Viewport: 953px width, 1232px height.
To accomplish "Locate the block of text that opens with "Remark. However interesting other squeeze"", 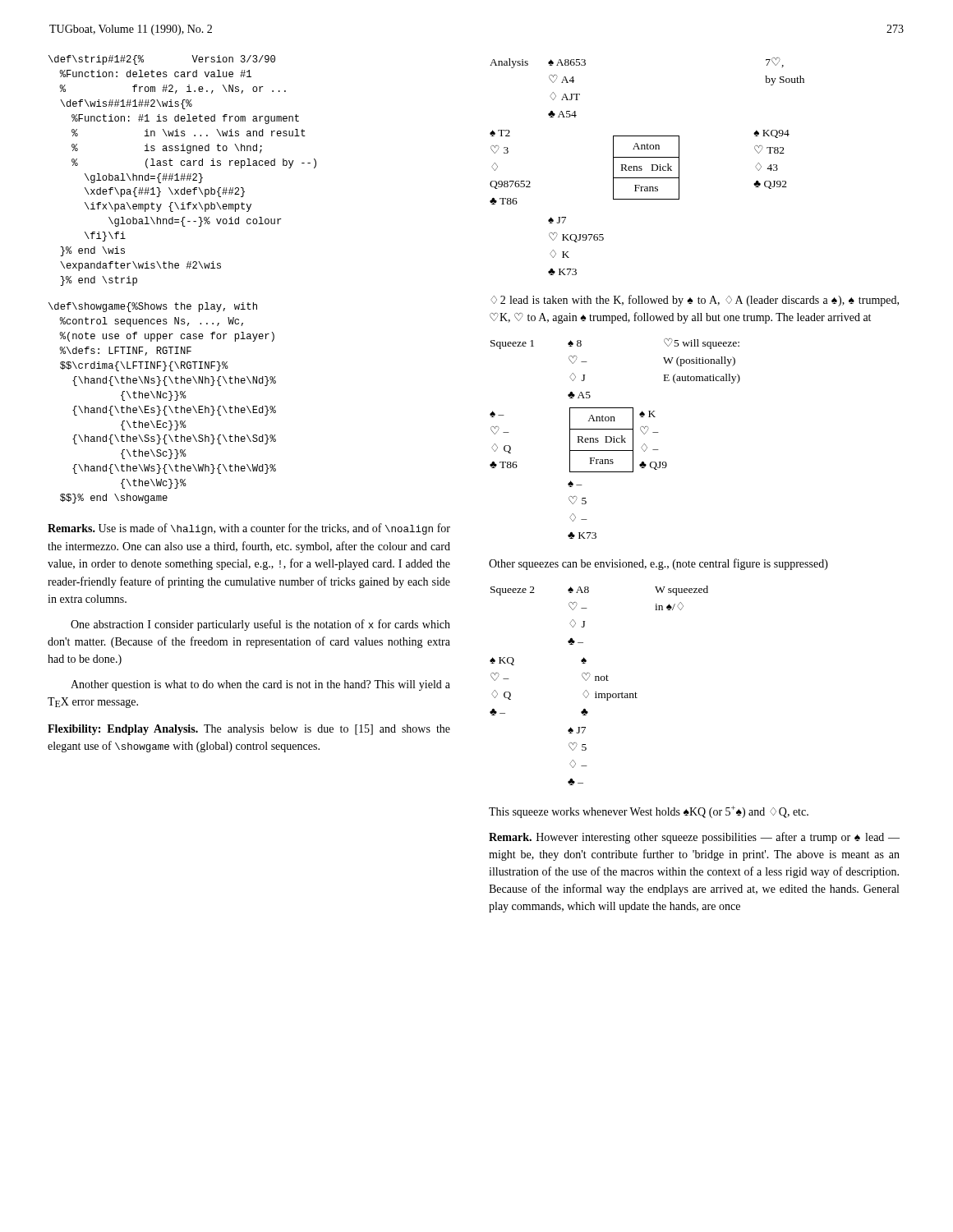I will click(x=694, y=872).
